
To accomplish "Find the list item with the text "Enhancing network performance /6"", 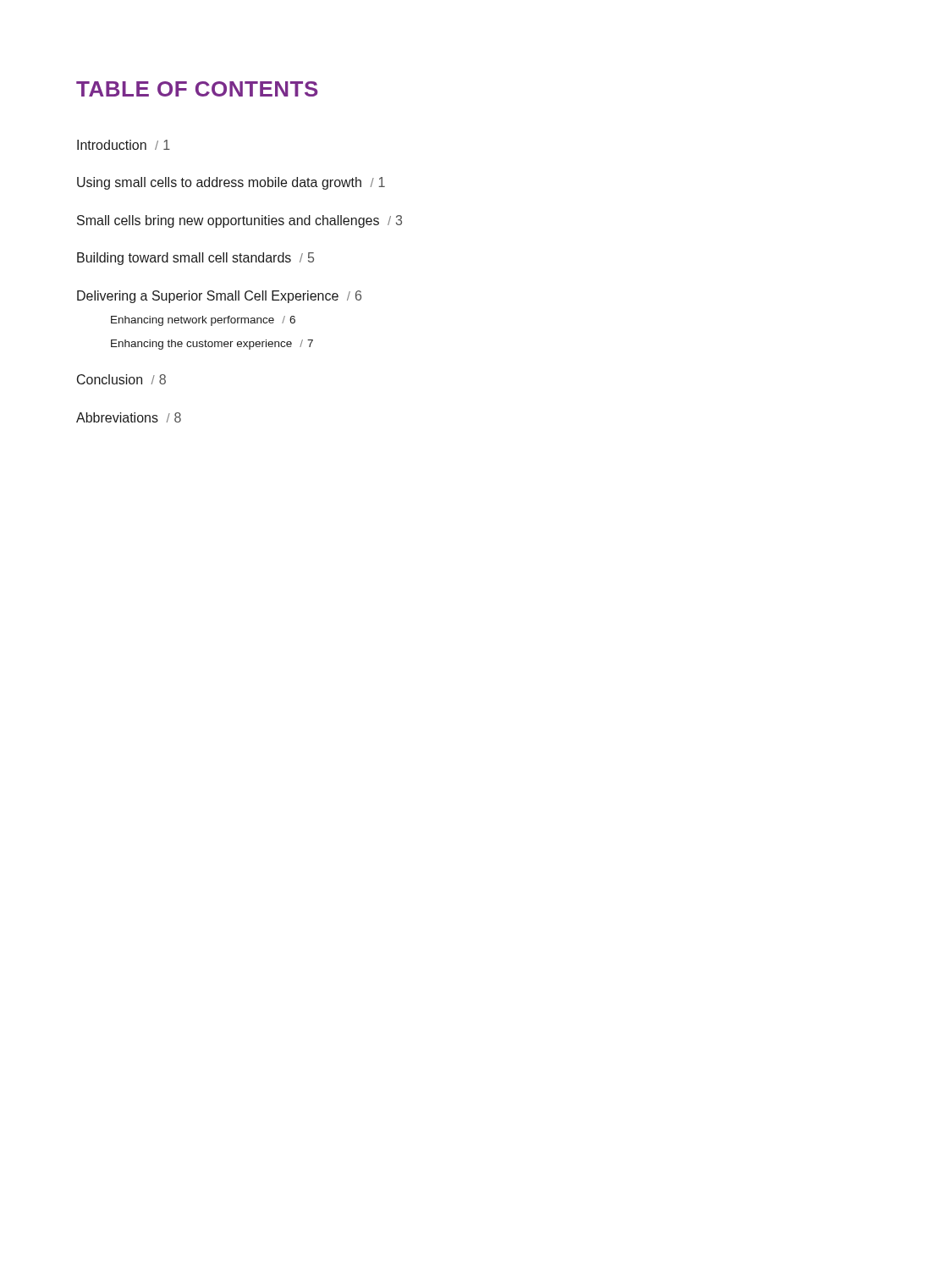I will [x=203, y=320].
